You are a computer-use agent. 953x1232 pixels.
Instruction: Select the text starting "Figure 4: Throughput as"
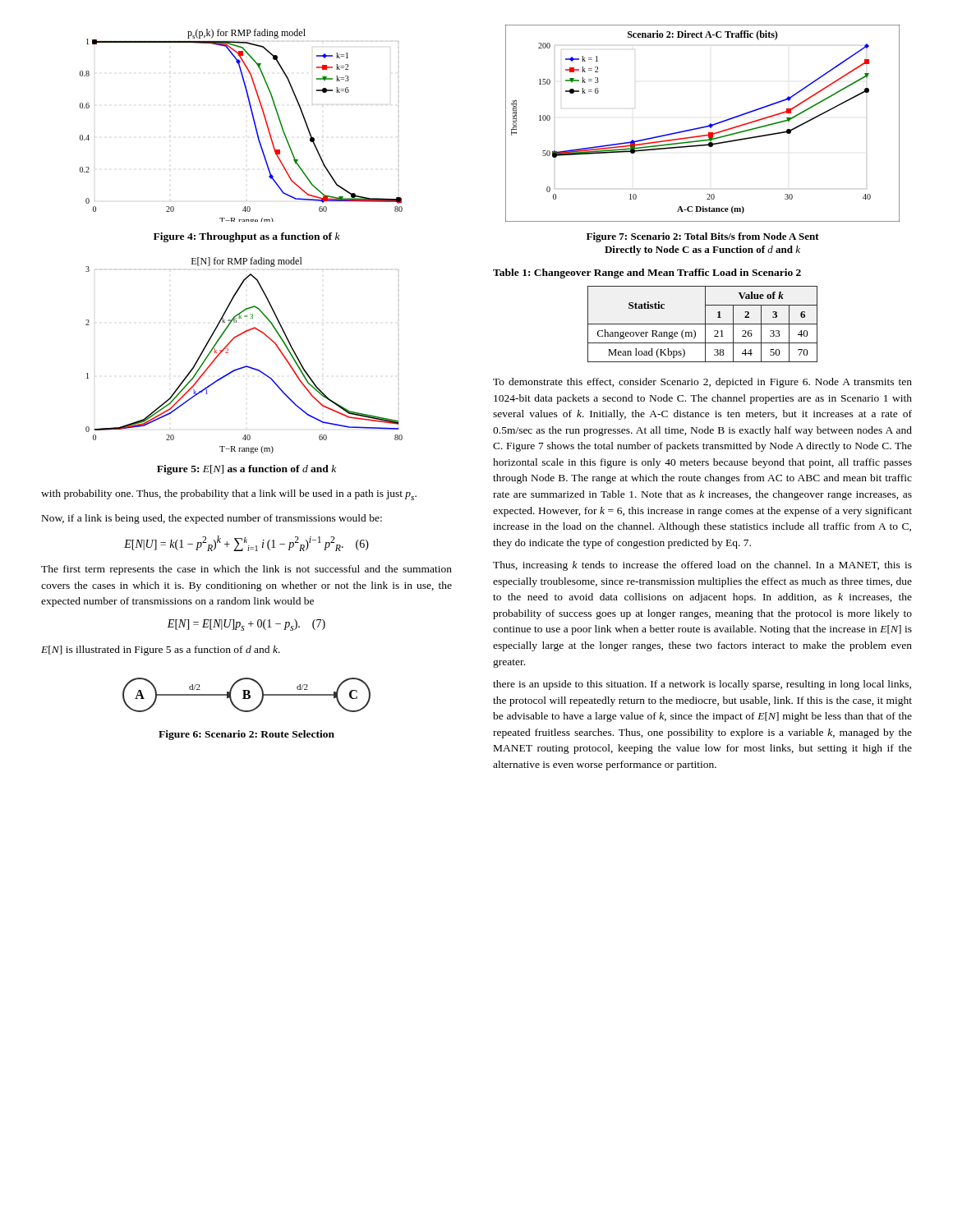246,236
